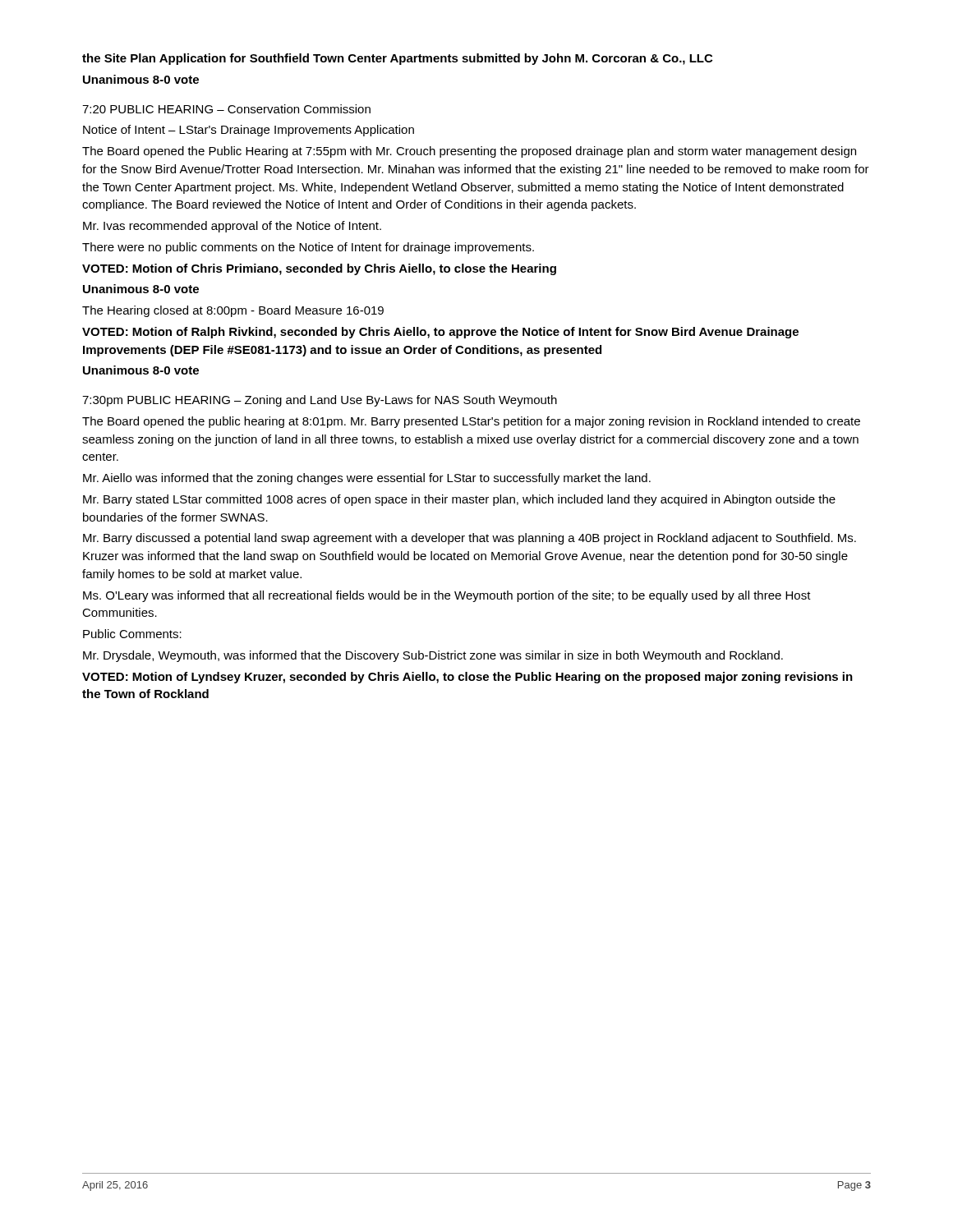Find the text block that reads "The Board opened the Public Hearing at"

coord(476,178)
